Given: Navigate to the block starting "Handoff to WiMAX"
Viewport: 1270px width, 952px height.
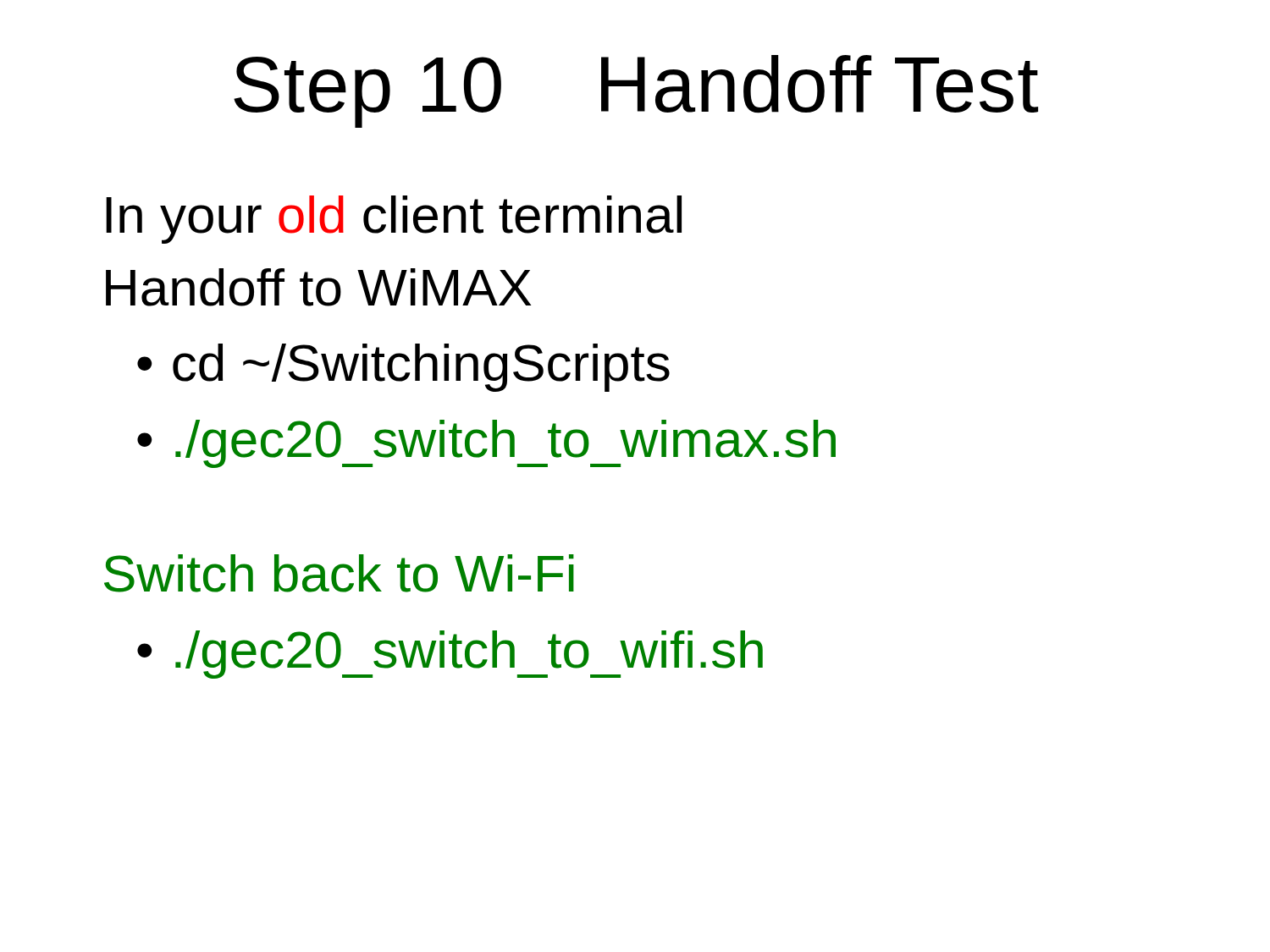Looking at the screenshot, I should pos(317,287).
